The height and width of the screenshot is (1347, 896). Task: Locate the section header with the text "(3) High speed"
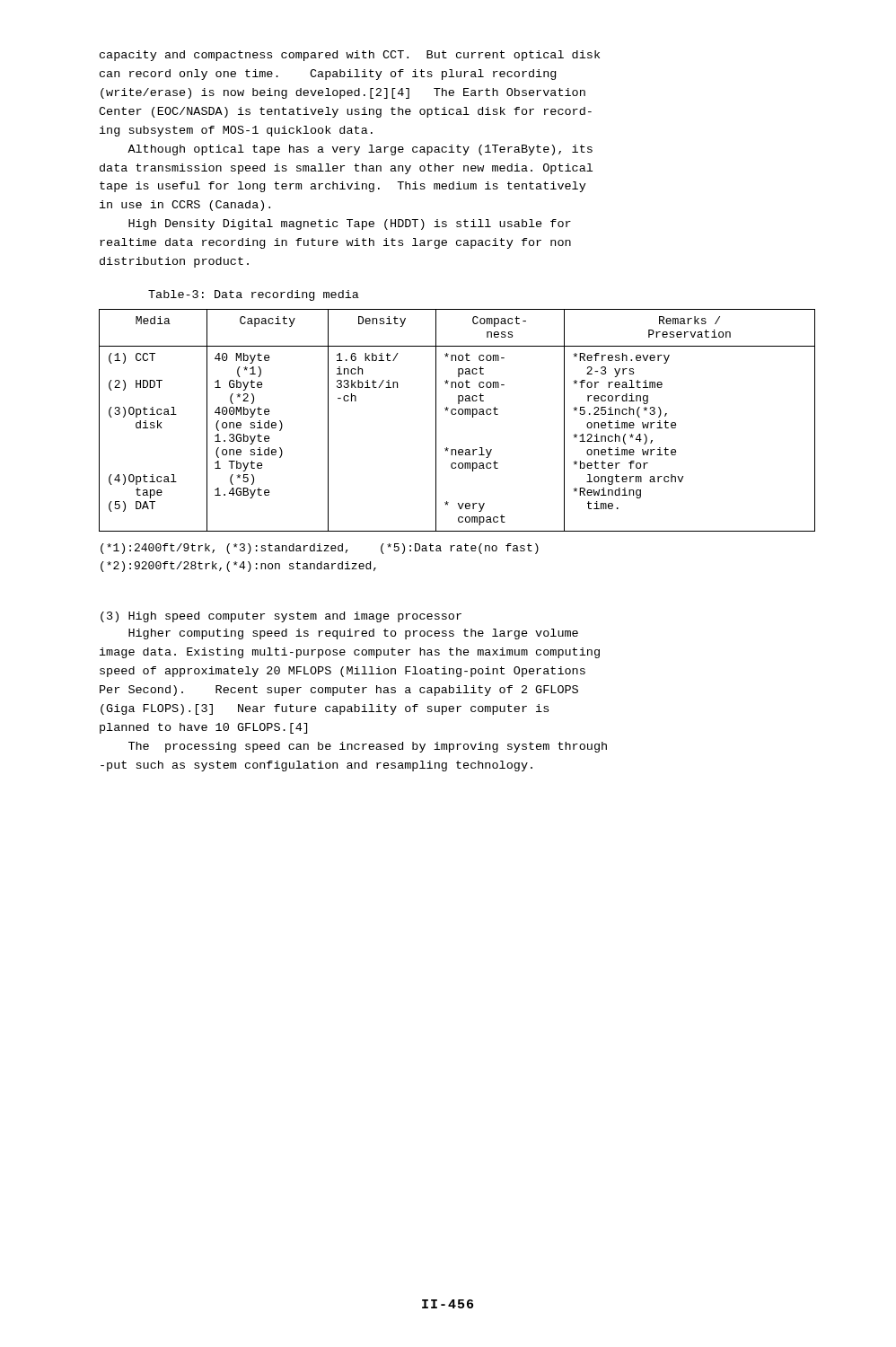coord(281,617)
